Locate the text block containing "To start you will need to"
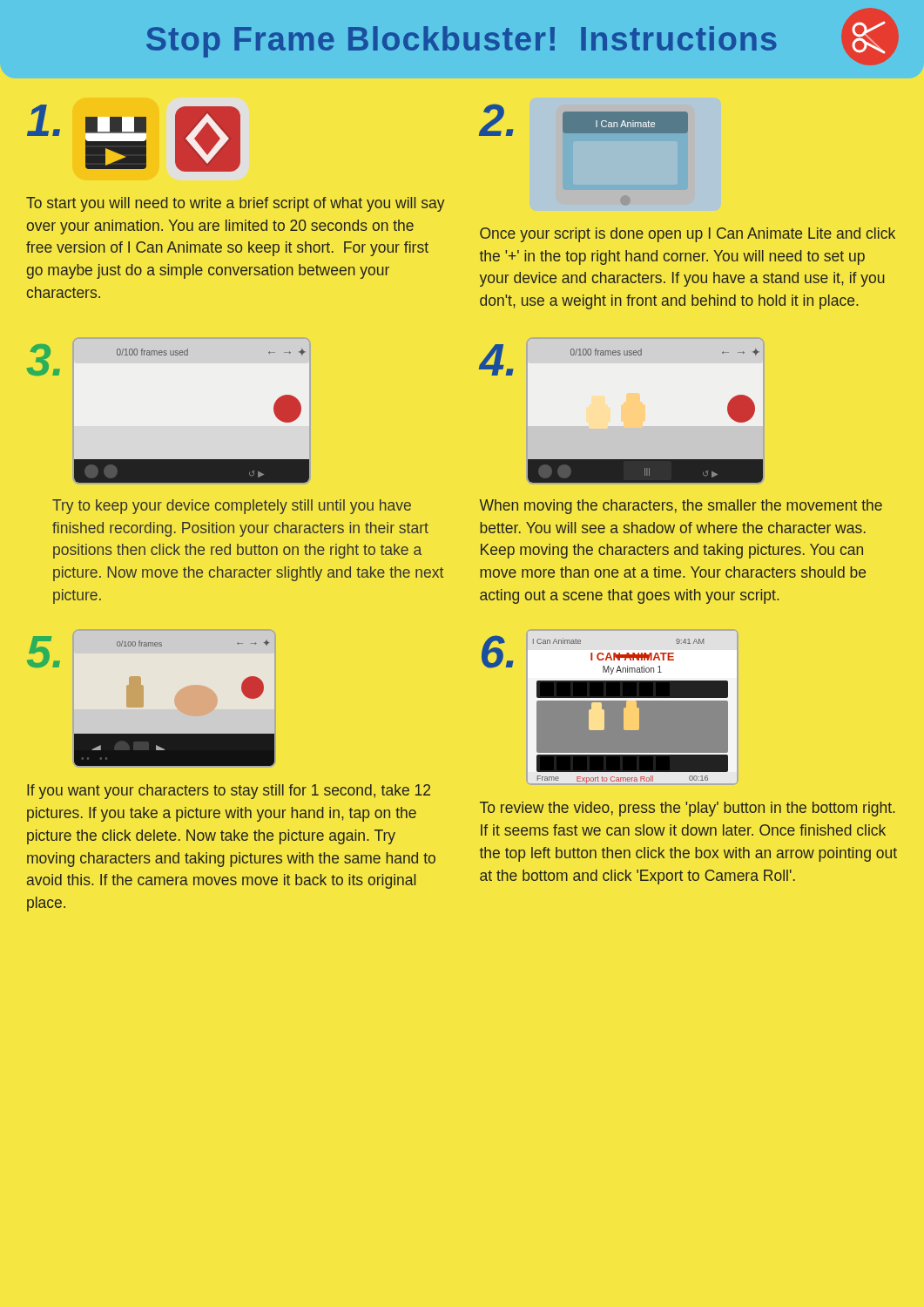The width and height of the screenshot is (924, 1307). [235, 248]
